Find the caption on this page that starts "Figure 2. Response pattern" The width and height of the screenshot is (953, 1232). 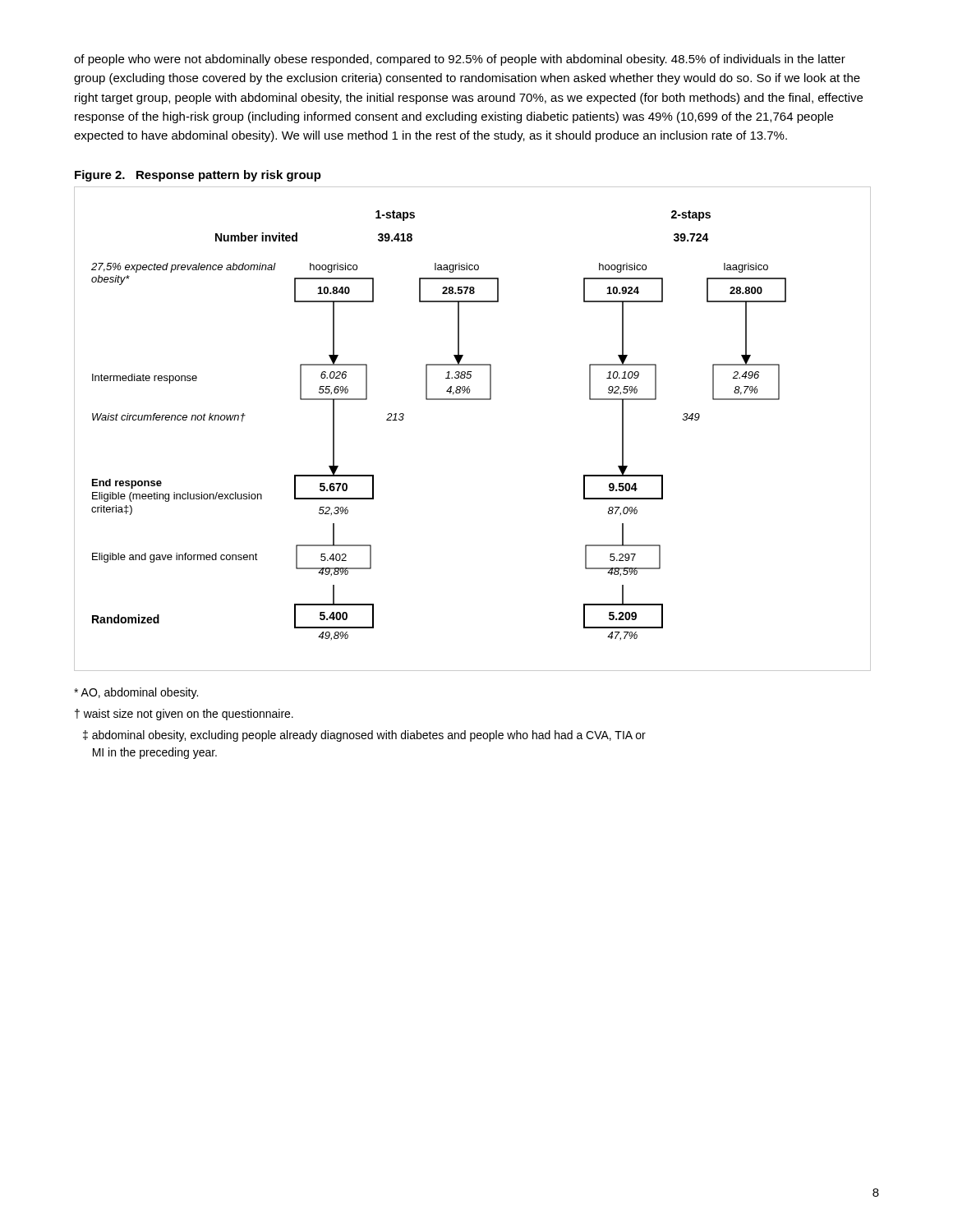pos(198,175)
